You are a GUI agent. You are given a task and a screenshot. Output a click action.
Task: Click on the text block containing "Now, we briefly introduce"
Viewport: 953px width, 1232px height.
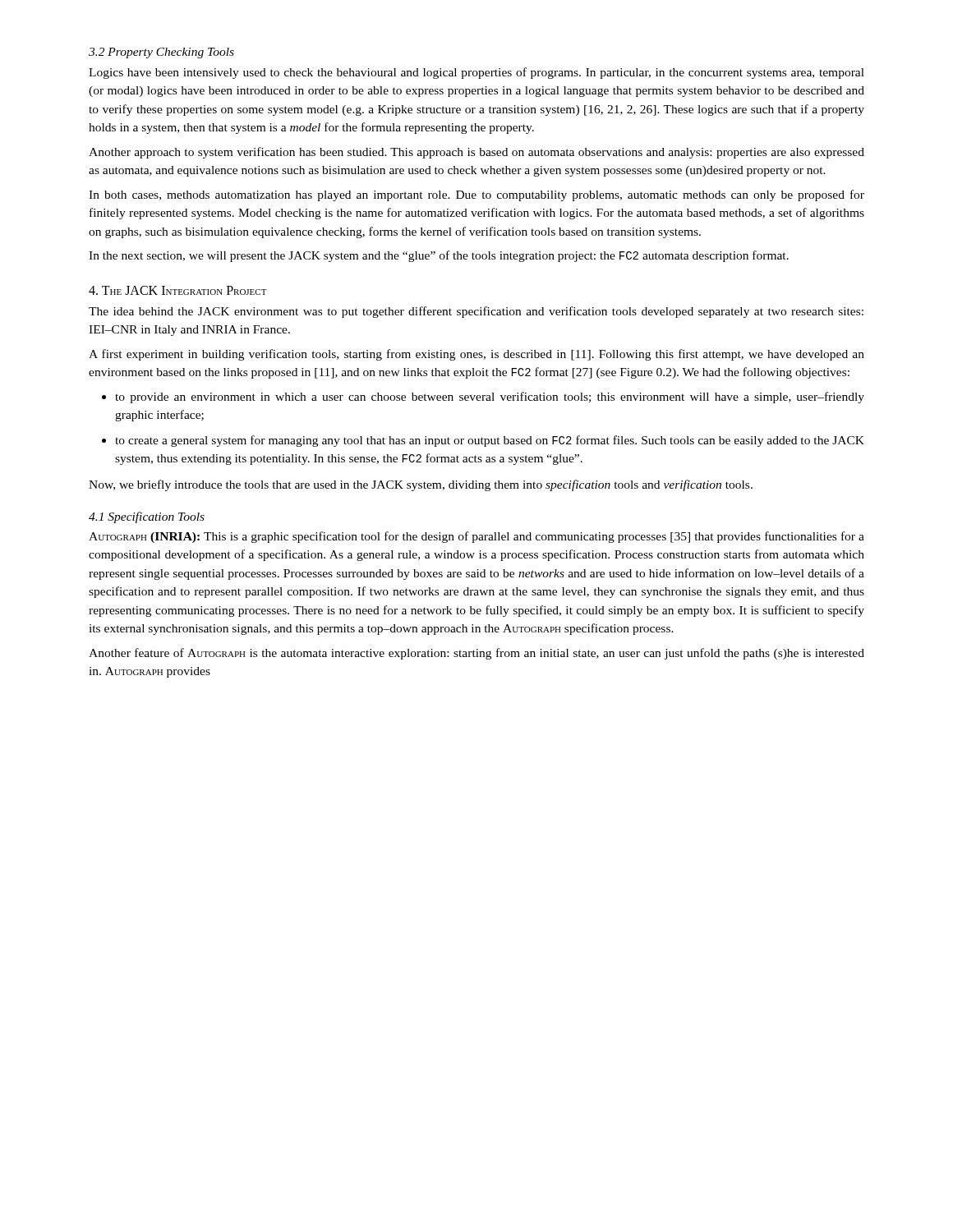coord(476,485)
